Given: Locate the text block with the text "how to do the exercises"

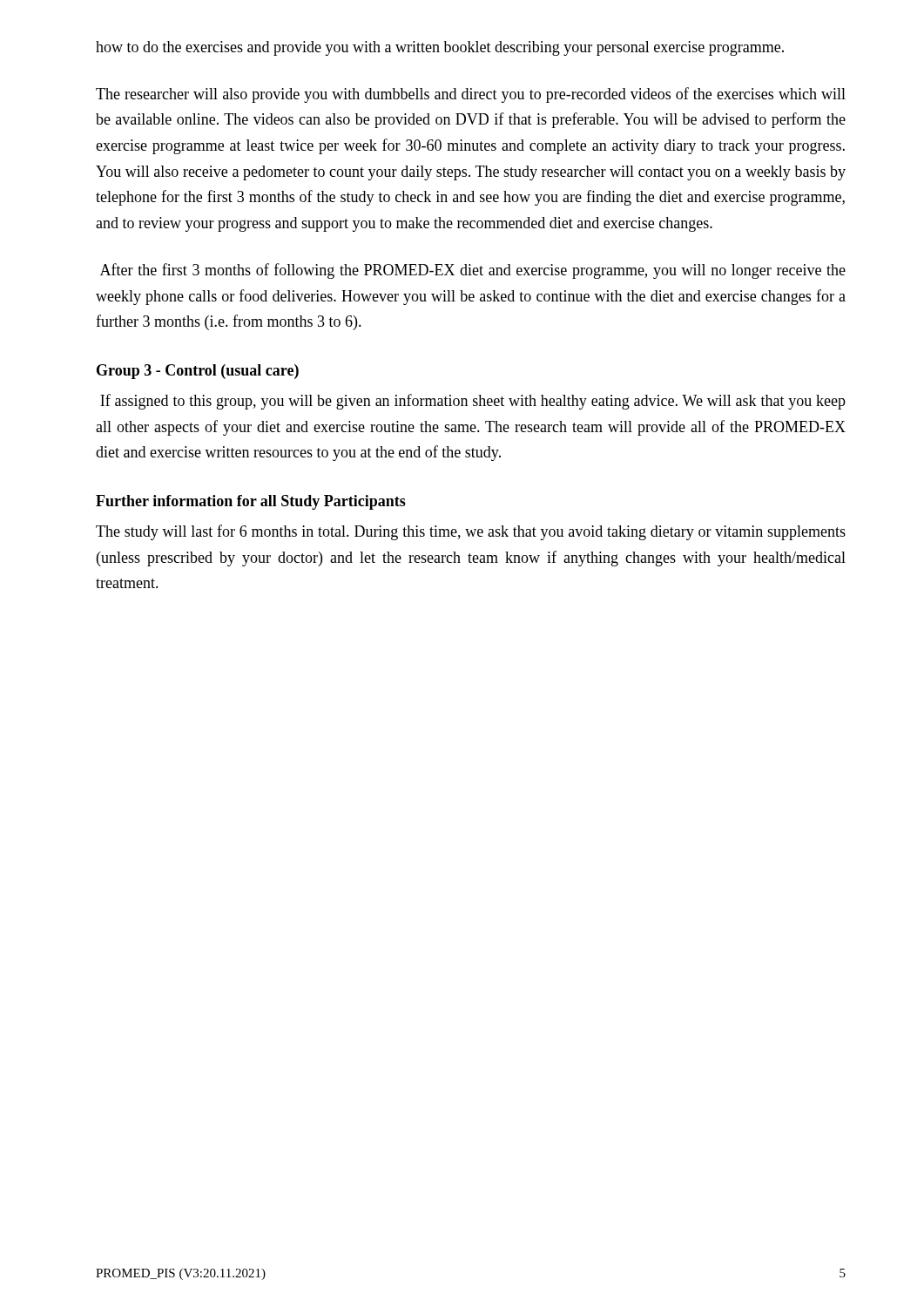Looking at the screenshot, I should click(440, 47).
